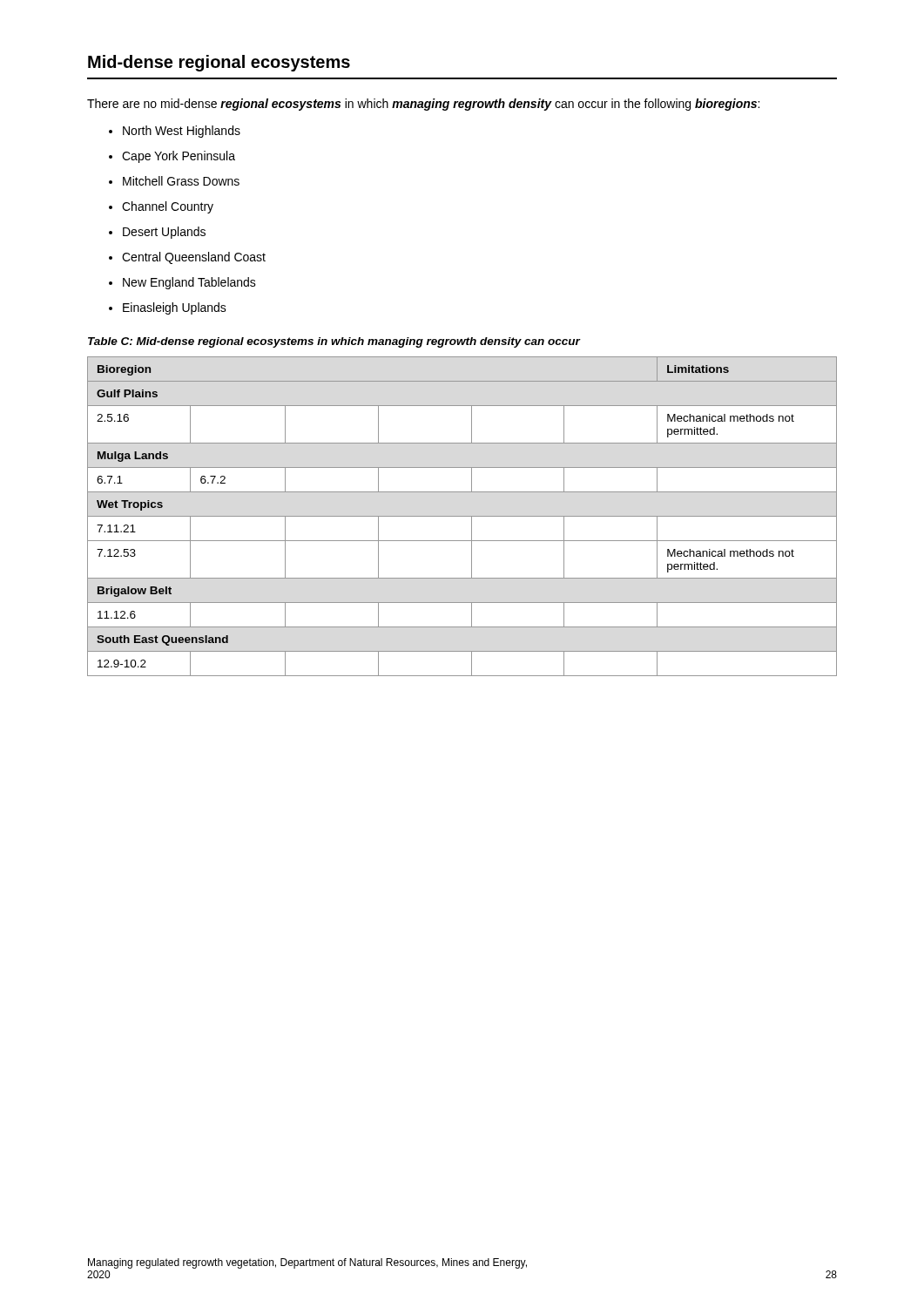Find the passage starting "Central Queensland Coast"

[x=194, y=257]
